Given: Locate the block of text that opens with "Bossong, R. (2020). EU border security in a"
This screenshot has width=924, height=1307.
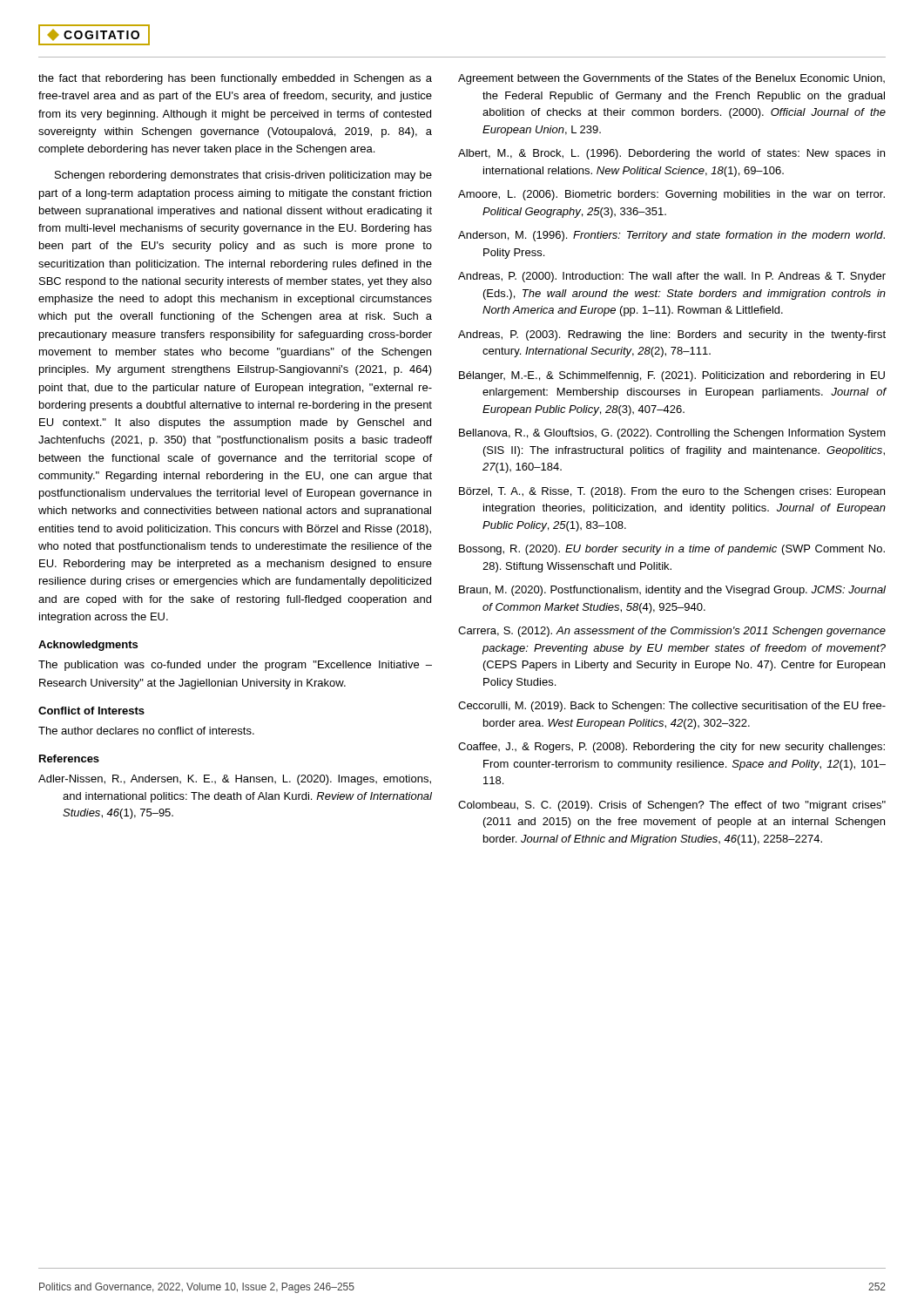Looking at the screenshot, I should (x=672, y=557).
